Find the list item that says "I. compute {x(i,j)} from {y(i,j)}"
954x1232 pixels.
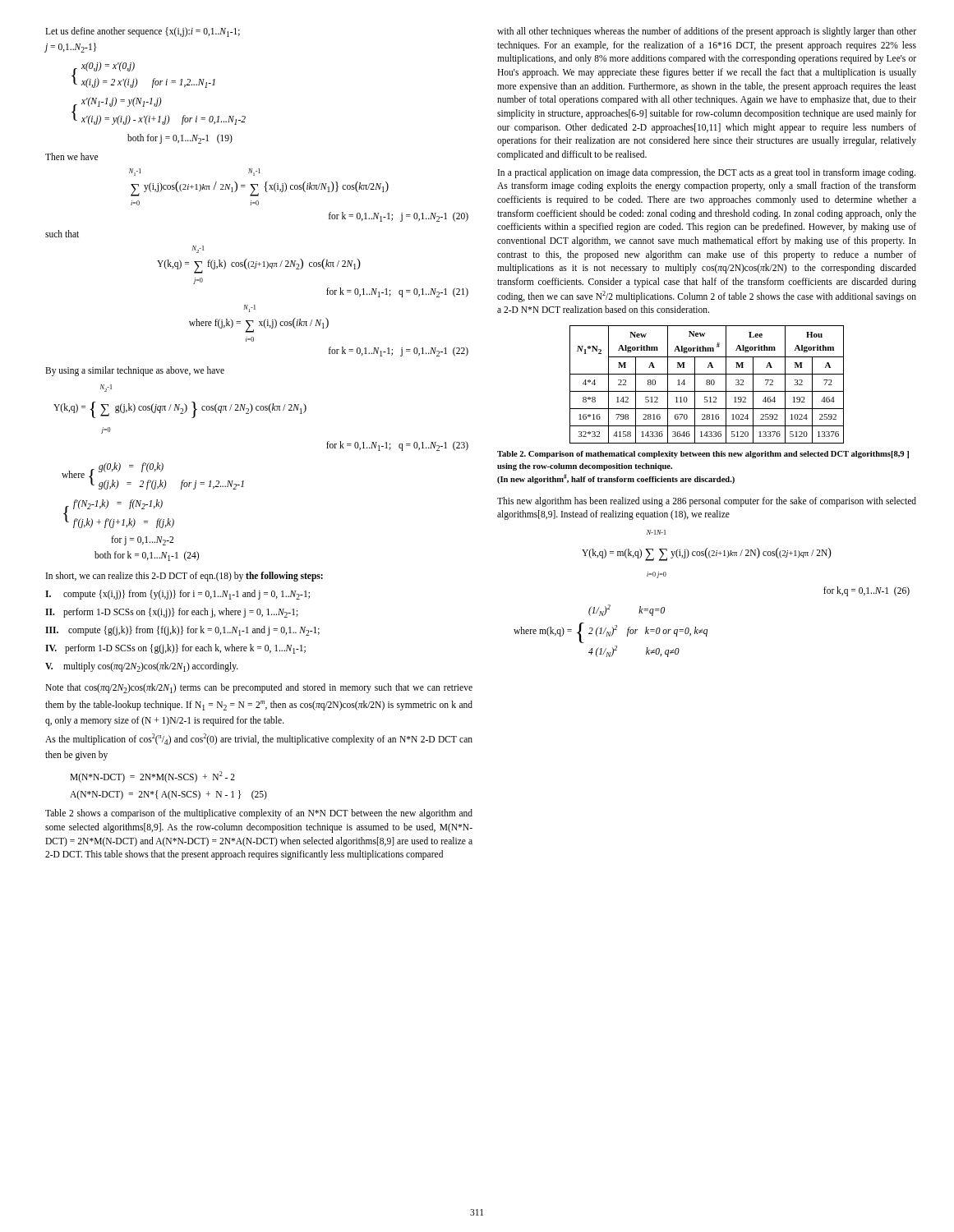178,595
